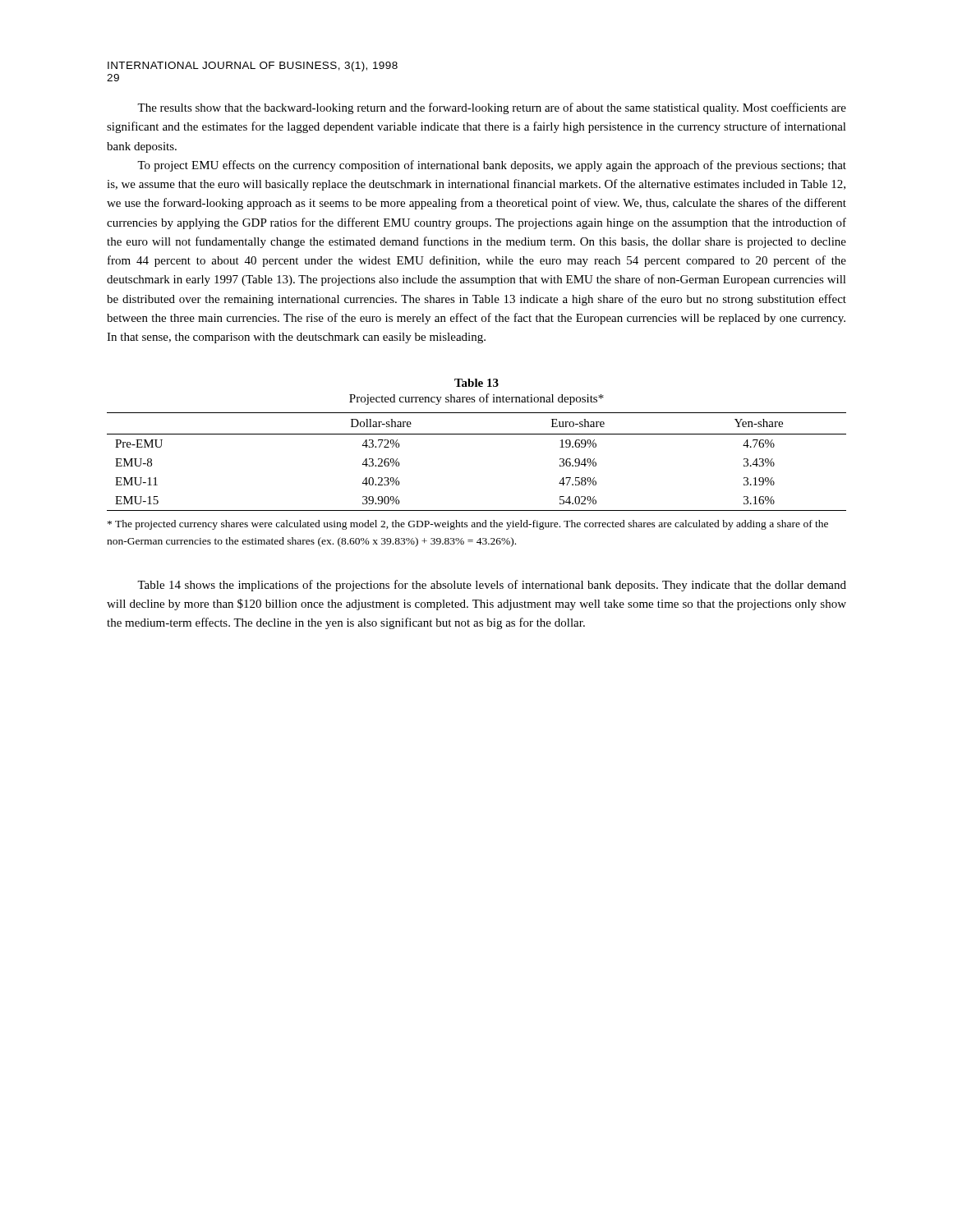The image size is (953, 1232).
Task: Find the block on this page that starts "Table 14 shows the implications"
Action: coord(476,604)
